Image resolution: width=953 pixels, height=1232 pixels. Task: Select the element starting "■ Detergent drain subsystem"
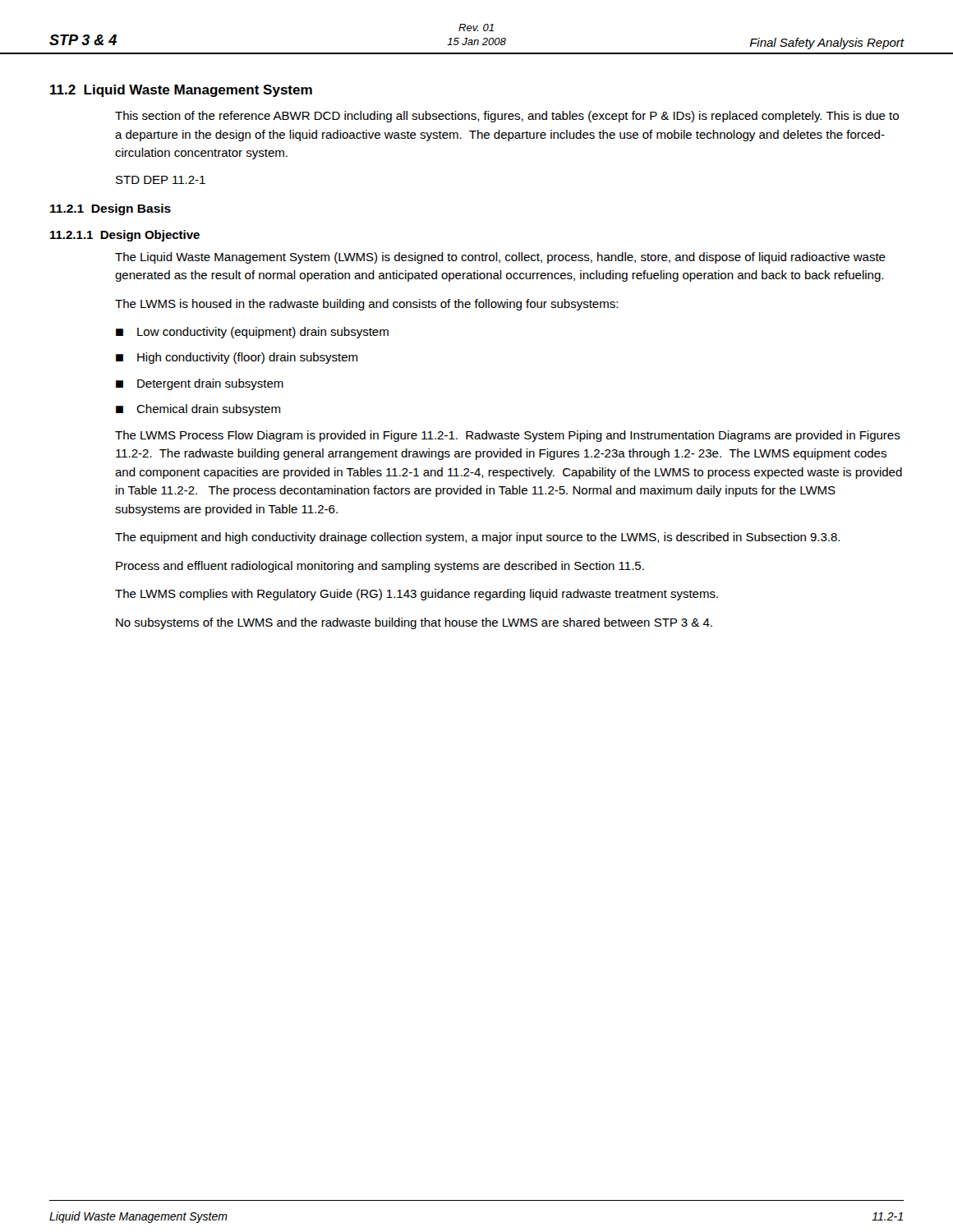(x=199, y=384)
